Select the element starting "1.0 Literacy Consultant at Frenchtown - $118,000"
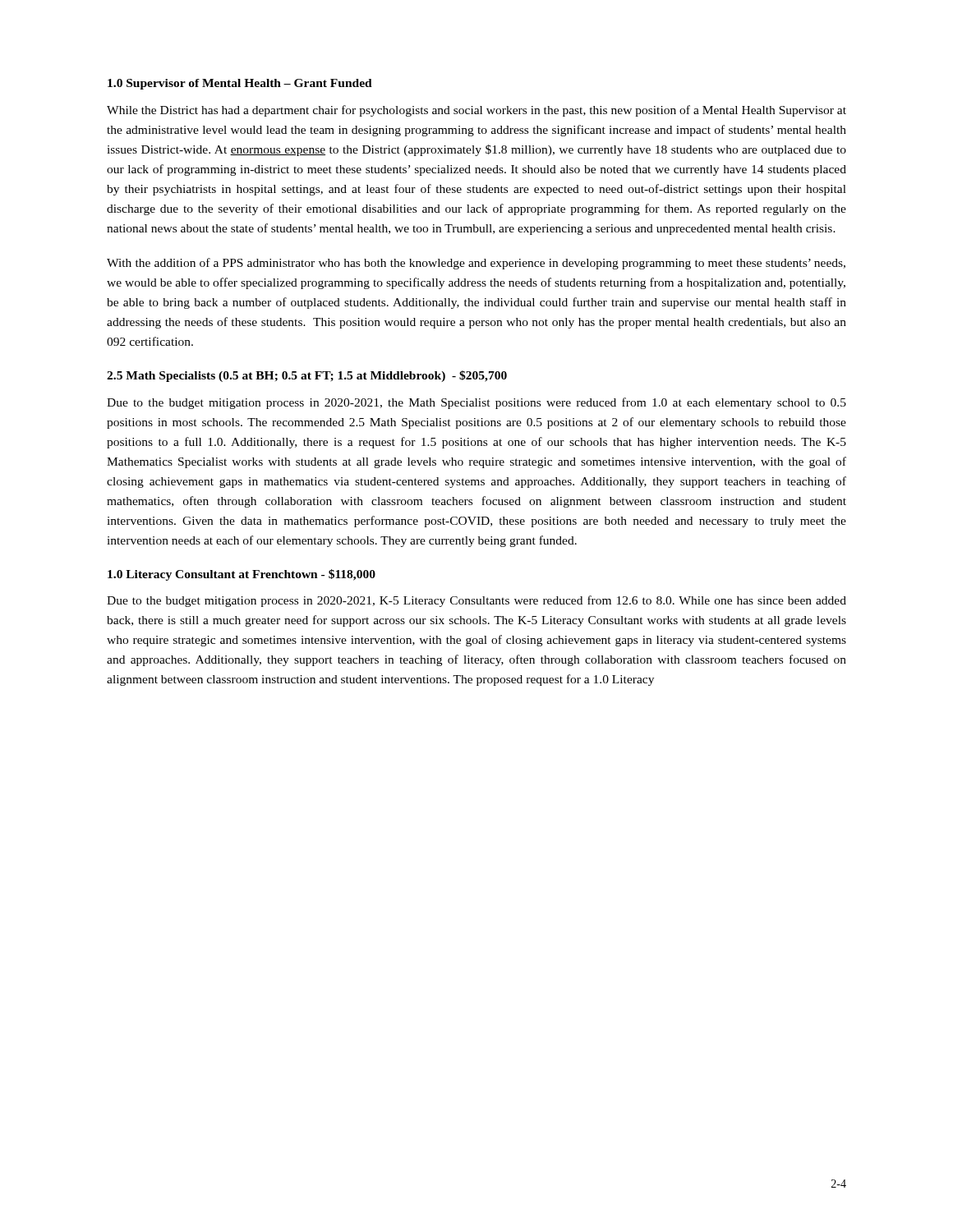This screenshot has height=1232, width=953. pos(241,573)
